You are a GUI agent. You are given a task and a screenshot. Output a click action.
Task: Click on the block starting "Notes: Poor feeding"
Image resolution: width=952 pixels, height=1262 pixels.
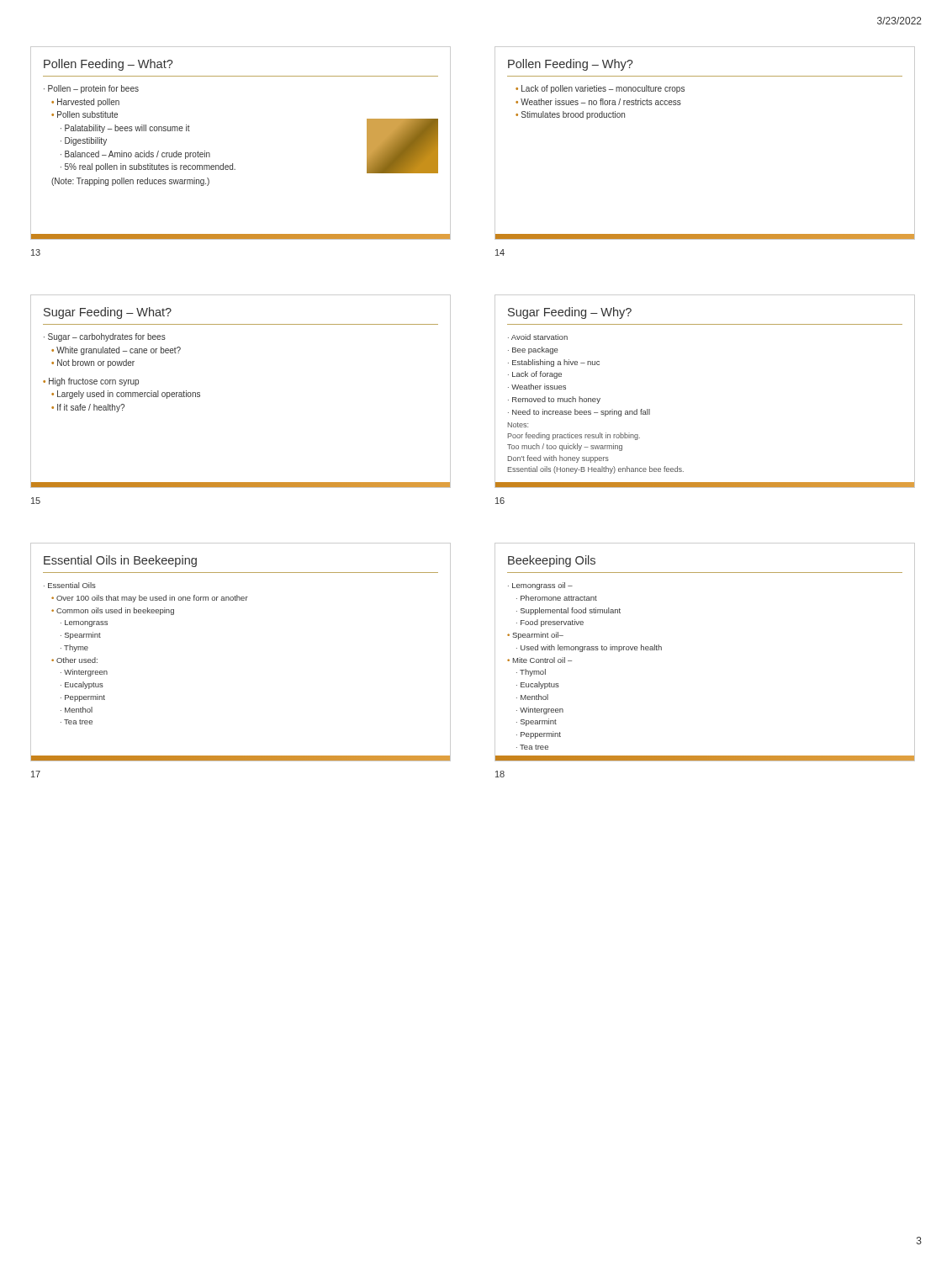(x=596, y=447)
